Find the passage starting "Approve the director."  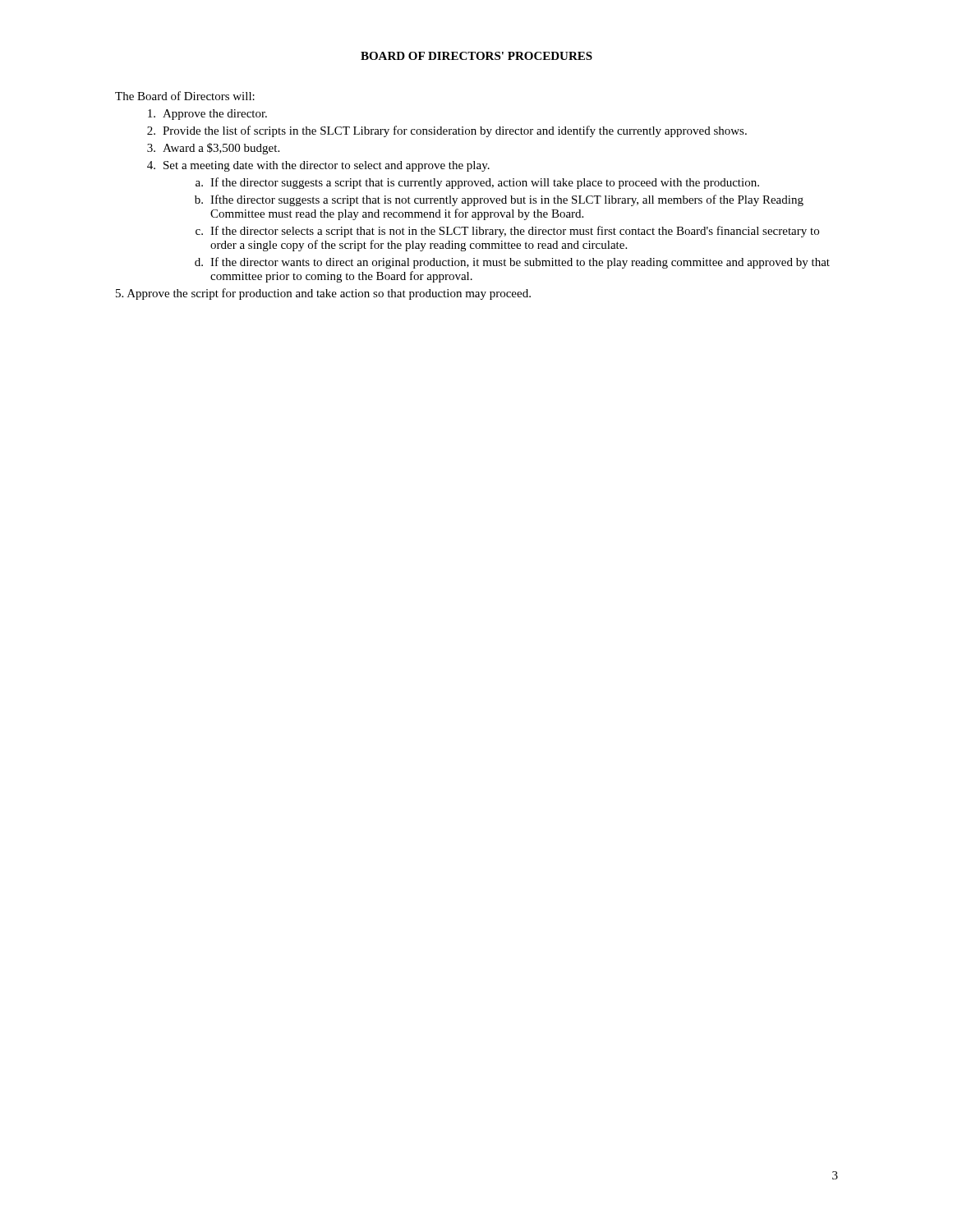[207, 115]
